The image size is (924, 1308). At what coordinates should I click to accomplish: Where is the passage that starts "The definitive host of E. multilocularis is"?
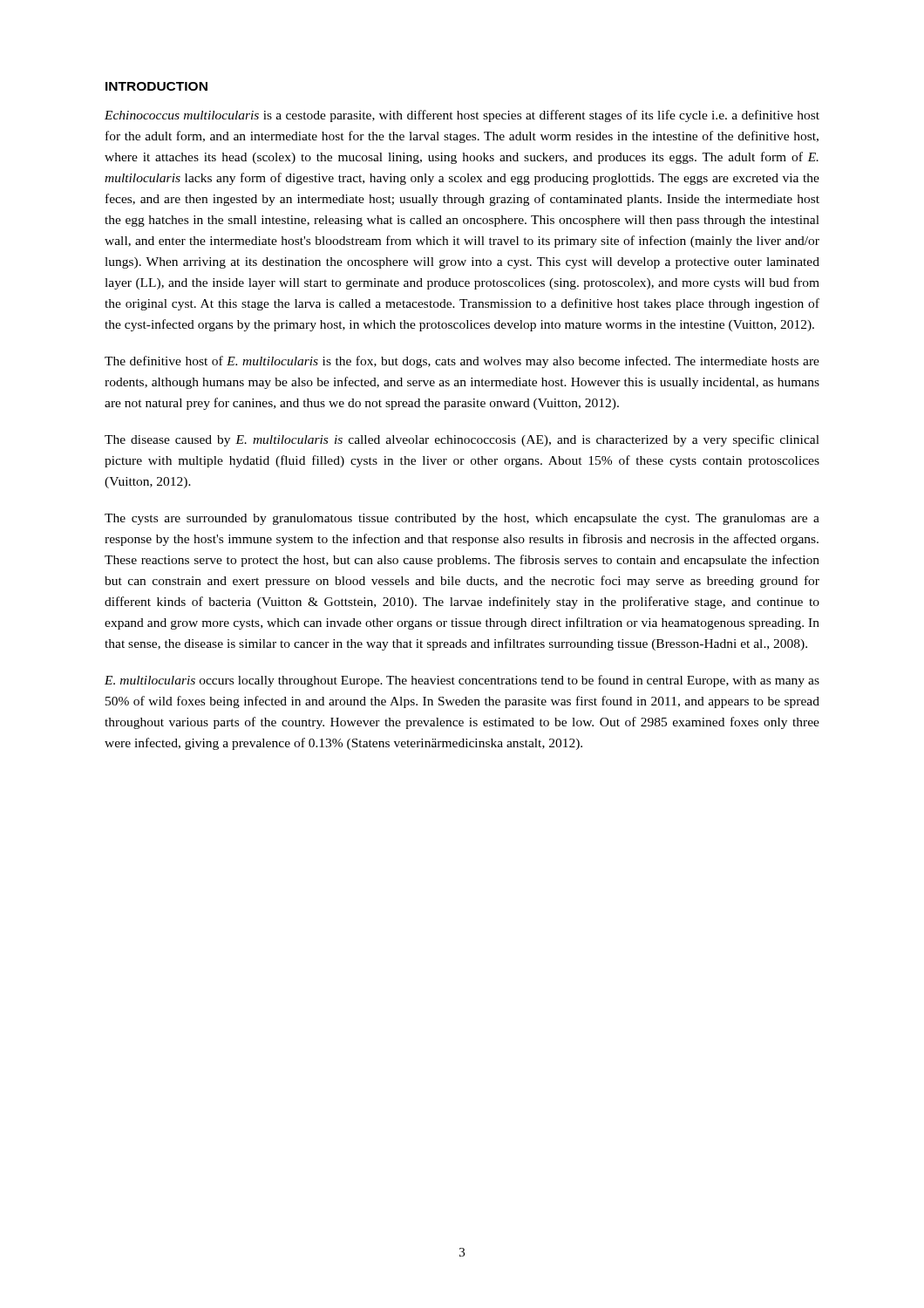pyautogui.click(x=462, y=382)
